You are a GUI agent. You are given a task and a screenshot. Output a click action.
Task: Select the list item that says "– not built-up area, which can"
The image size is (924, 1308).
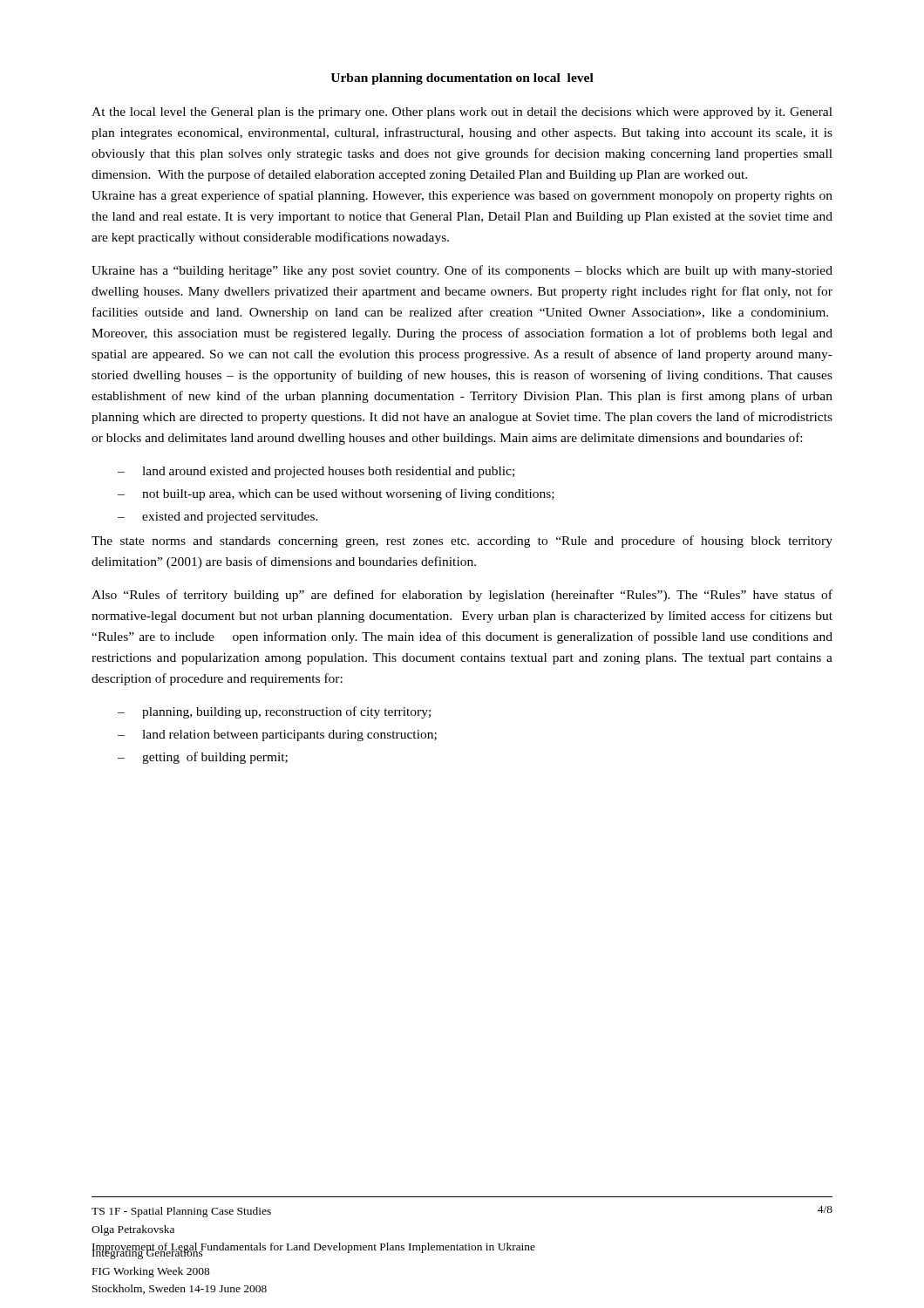click(475, 494)
